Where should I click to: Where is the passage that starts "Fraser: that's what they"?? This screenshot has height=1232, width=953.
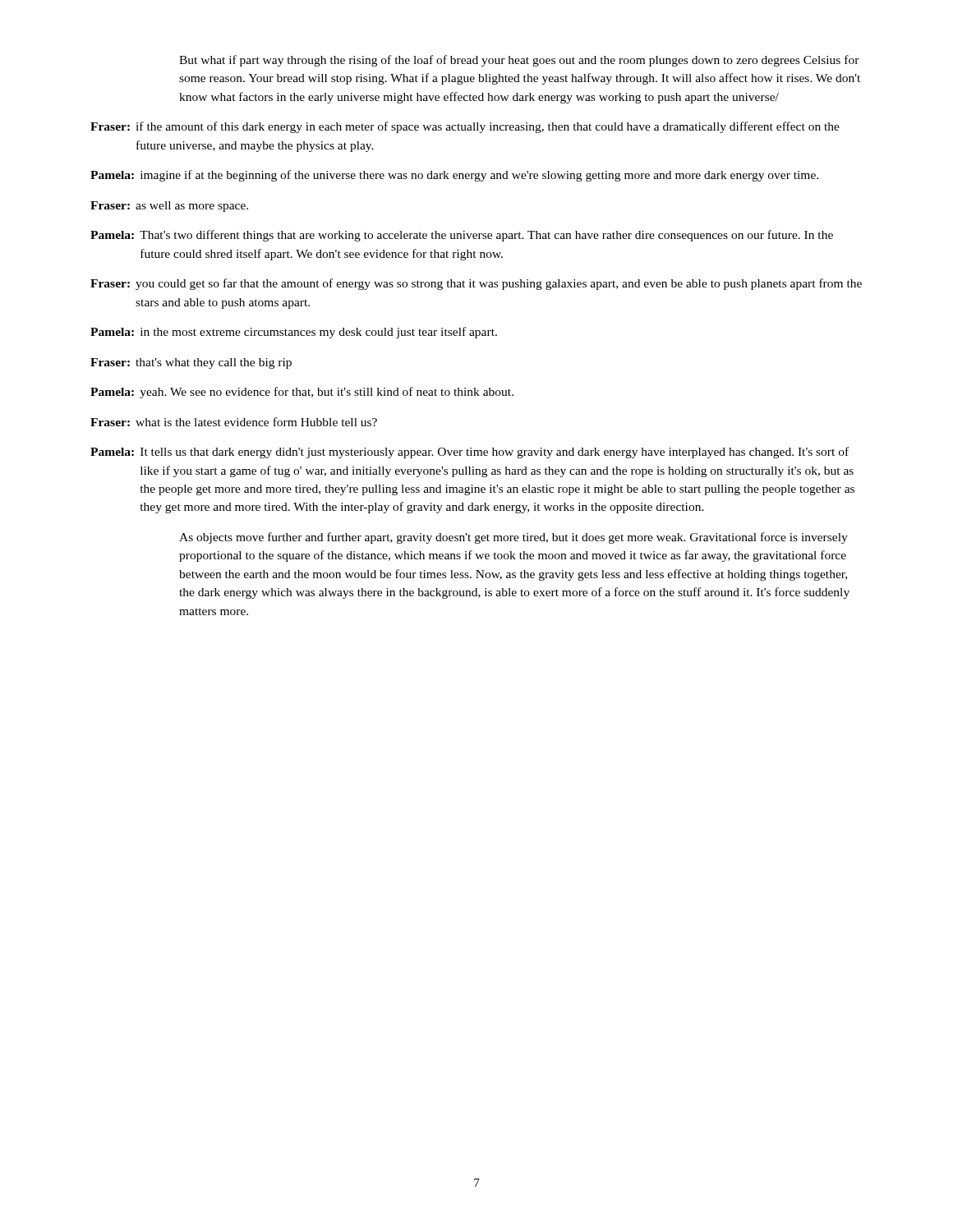[191, 363]
